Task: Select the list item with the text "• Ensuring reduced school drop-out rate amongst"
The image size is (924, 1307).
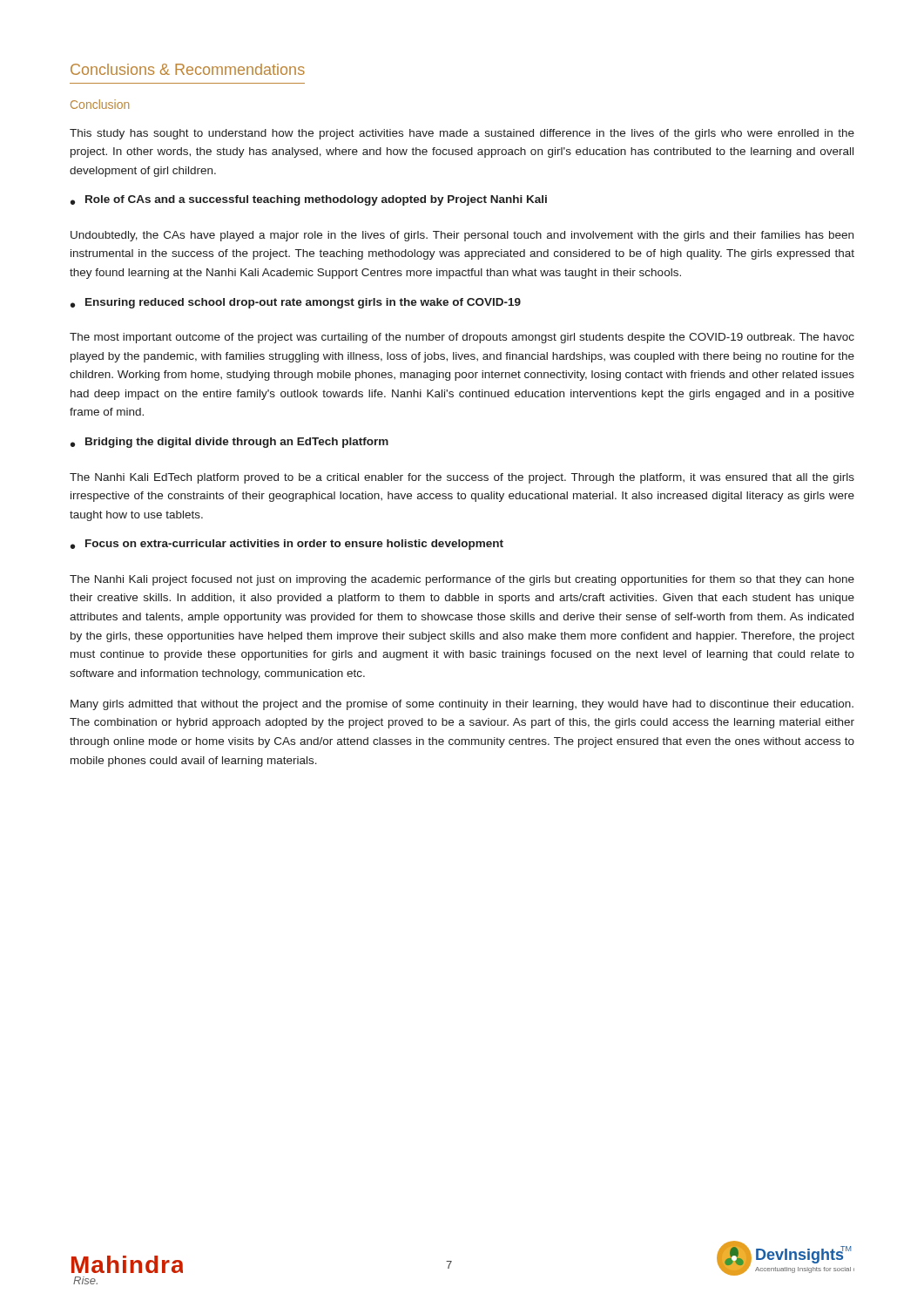Action: 462,304
